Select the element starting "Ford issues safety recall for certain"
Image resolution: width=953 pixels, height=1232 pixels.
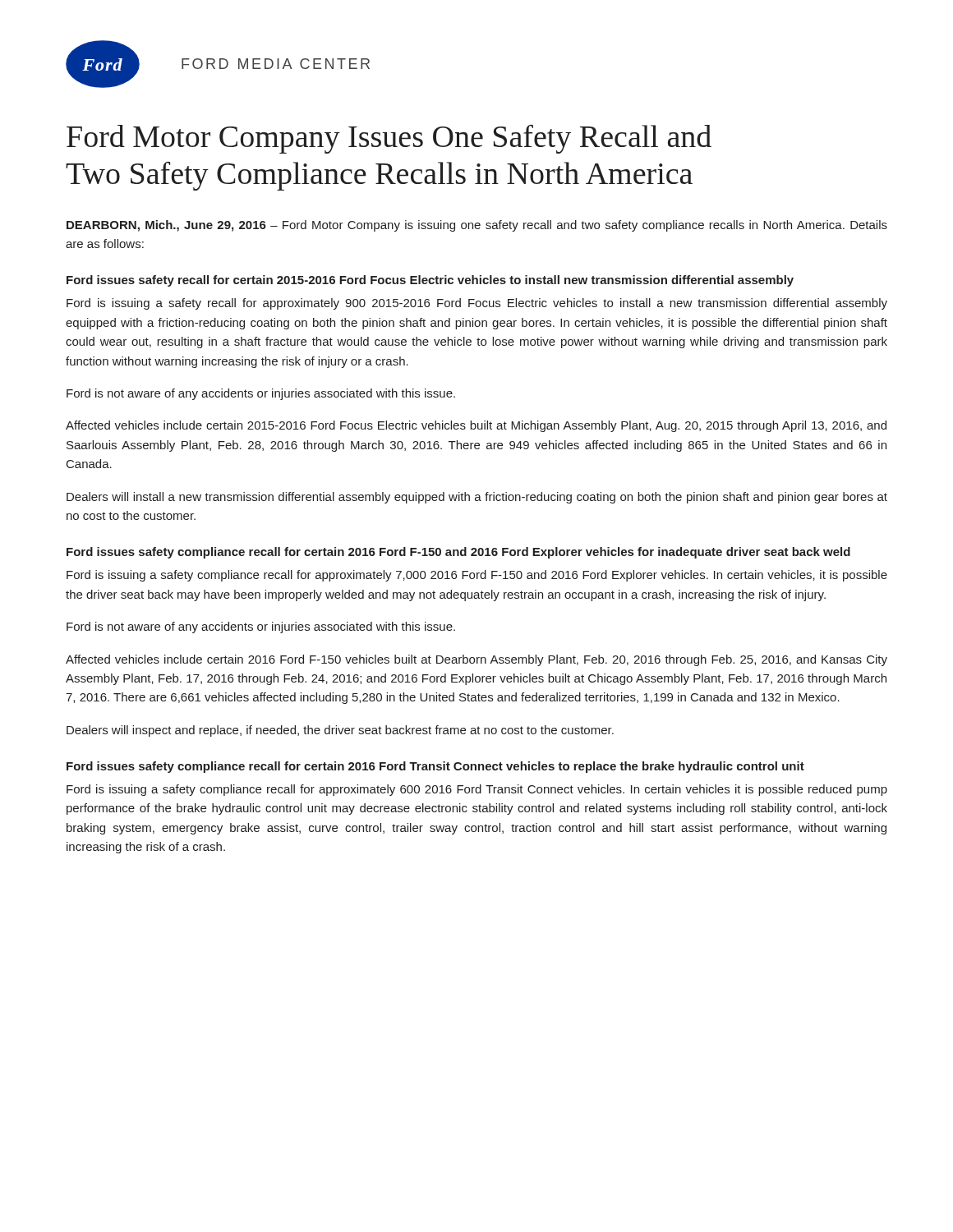(x=430, y=280)
